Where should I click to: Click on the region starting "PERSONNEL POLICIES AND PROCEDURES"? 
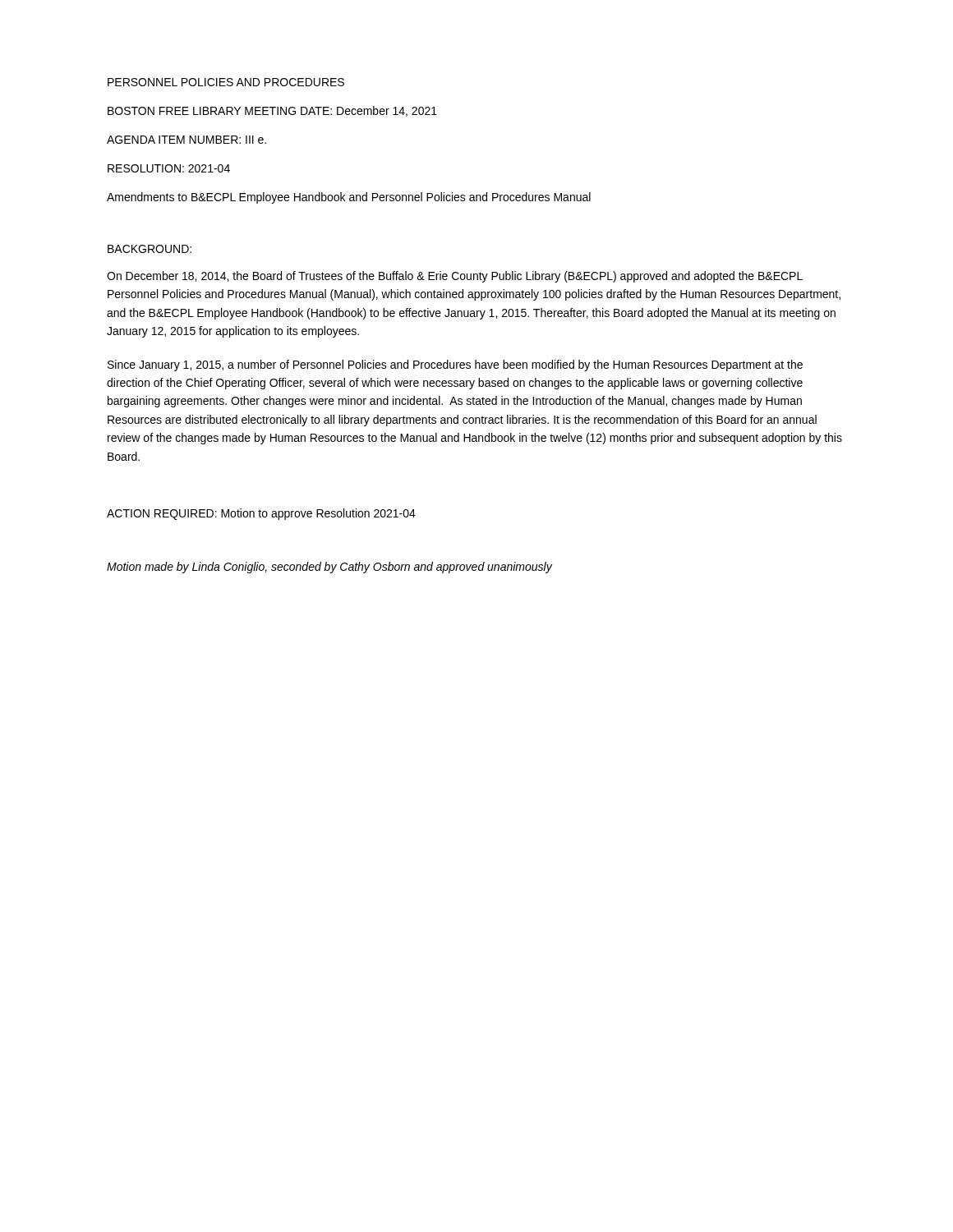(226, 82)
